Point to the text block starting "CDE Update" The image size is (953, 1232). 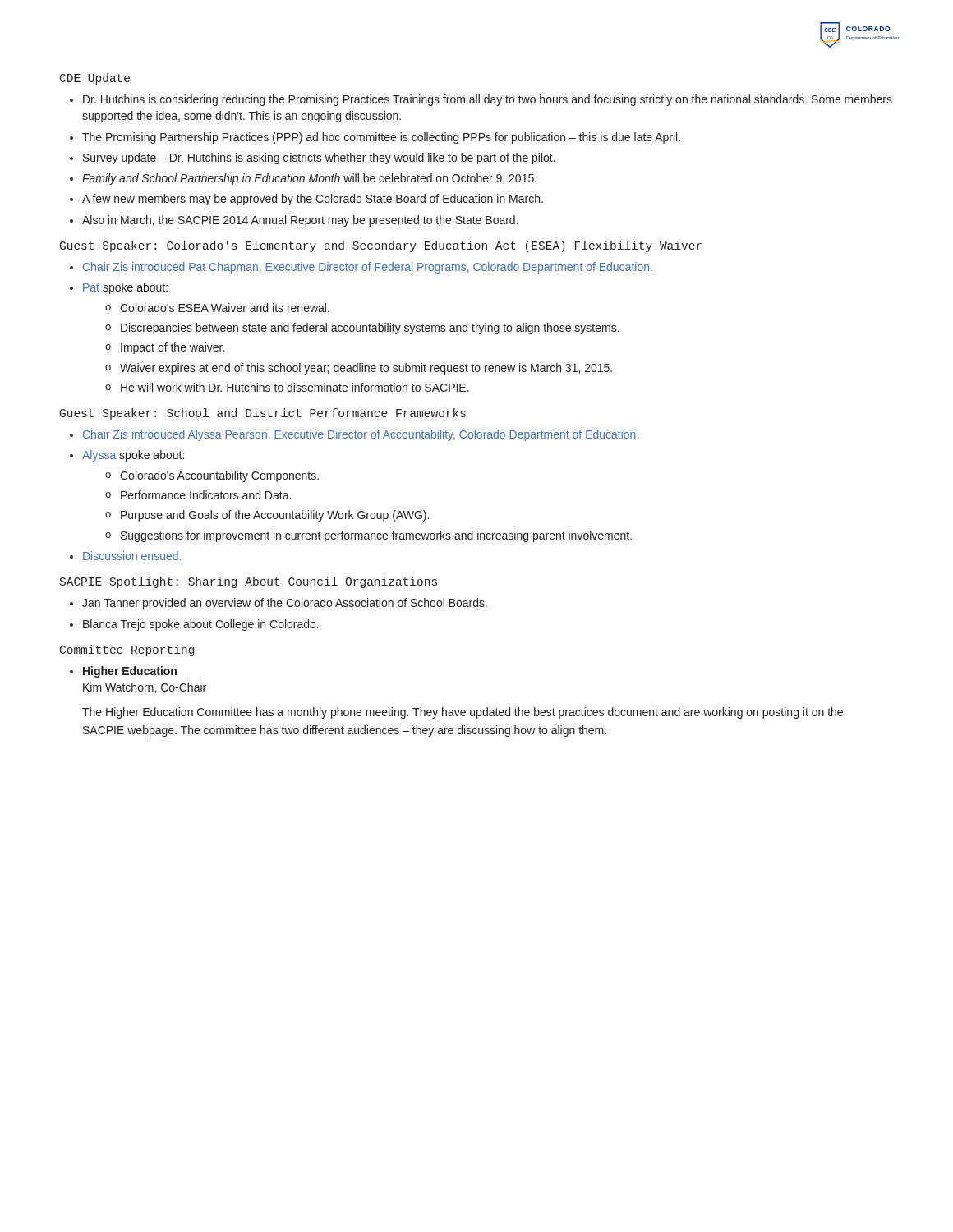[95, 79]
